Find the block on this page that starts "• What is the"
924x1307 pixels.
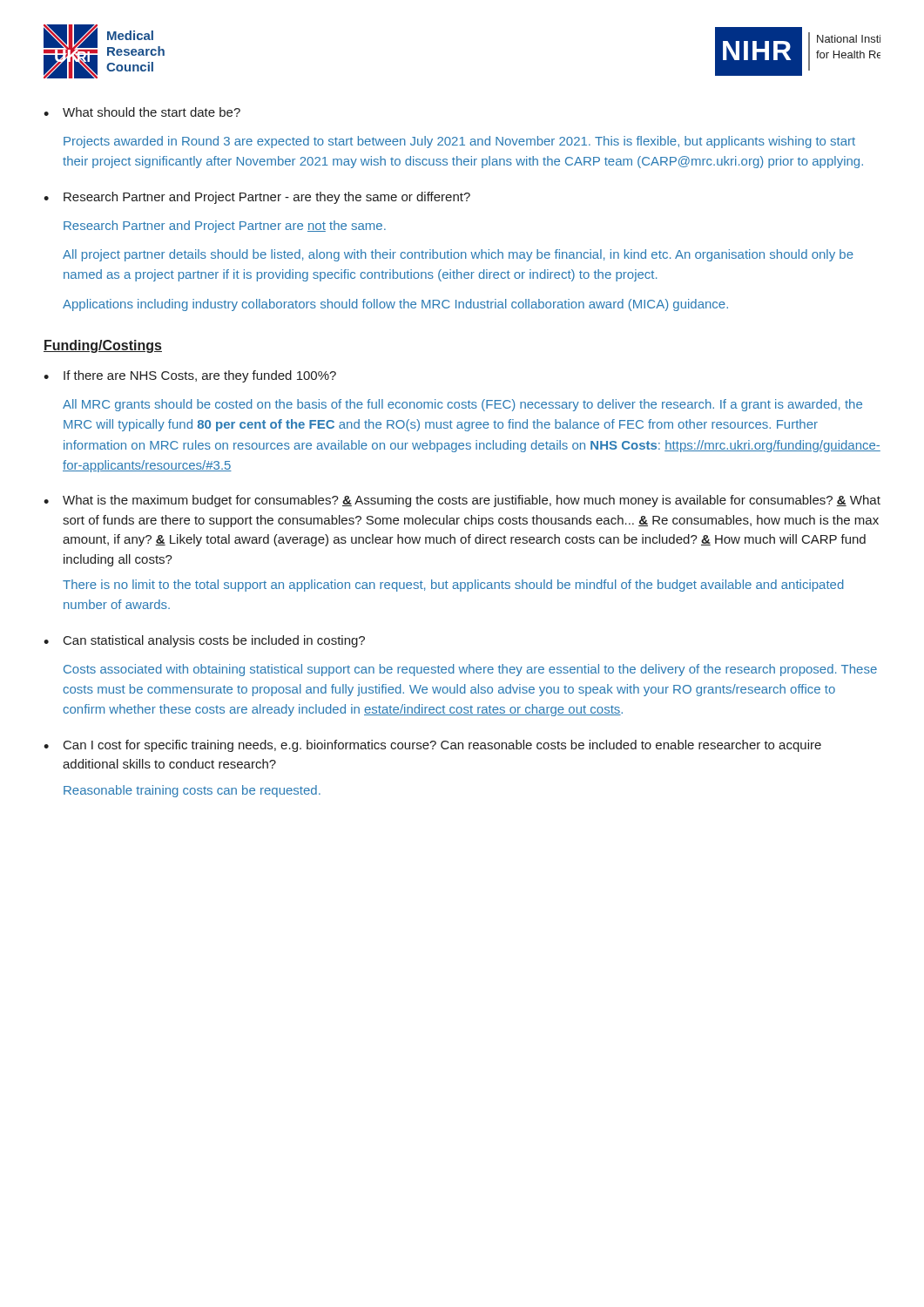click(x=462, y=530)
